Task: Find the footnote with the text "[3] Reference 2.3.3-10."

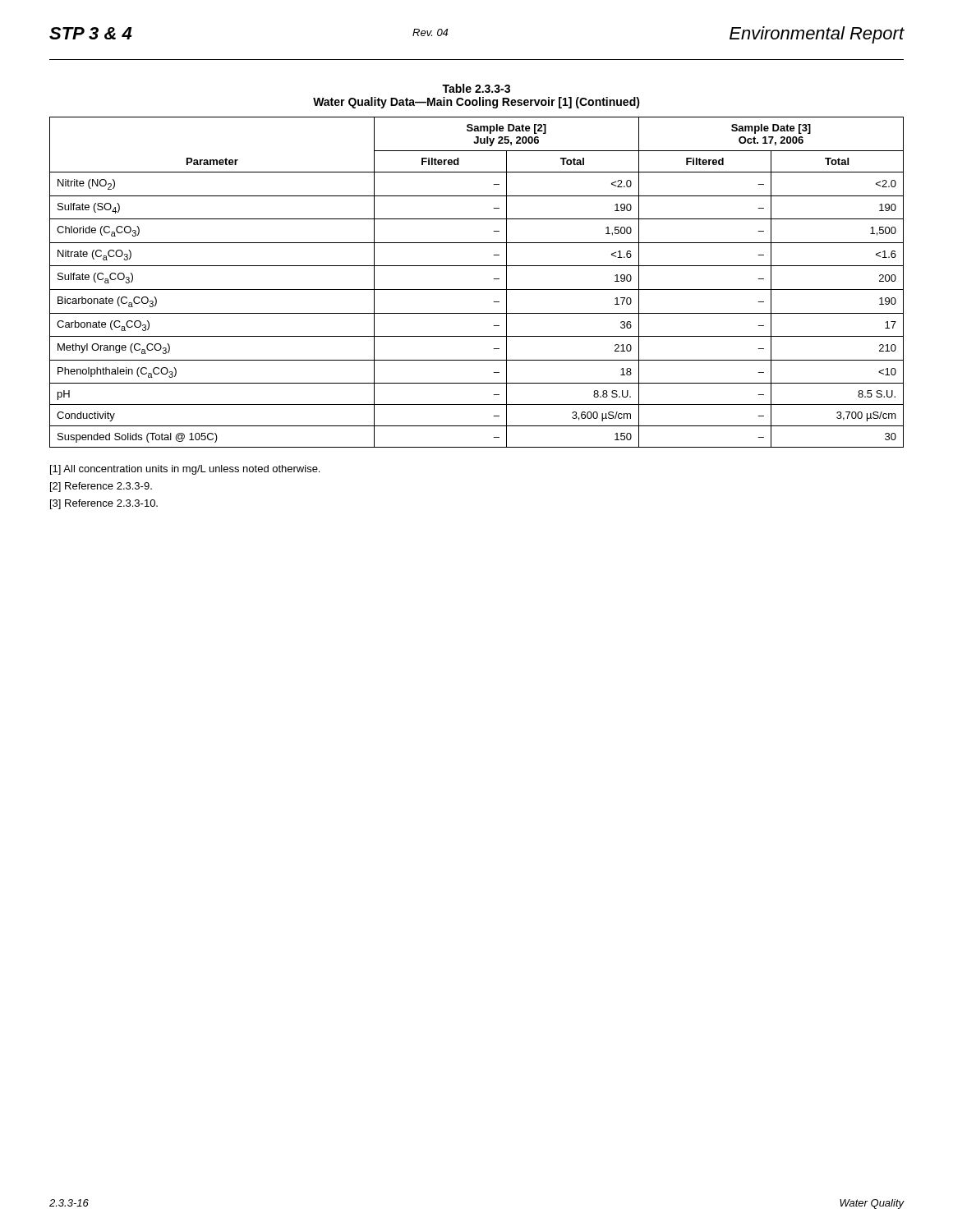Action: pyautogui.click(x=104, y=503)
